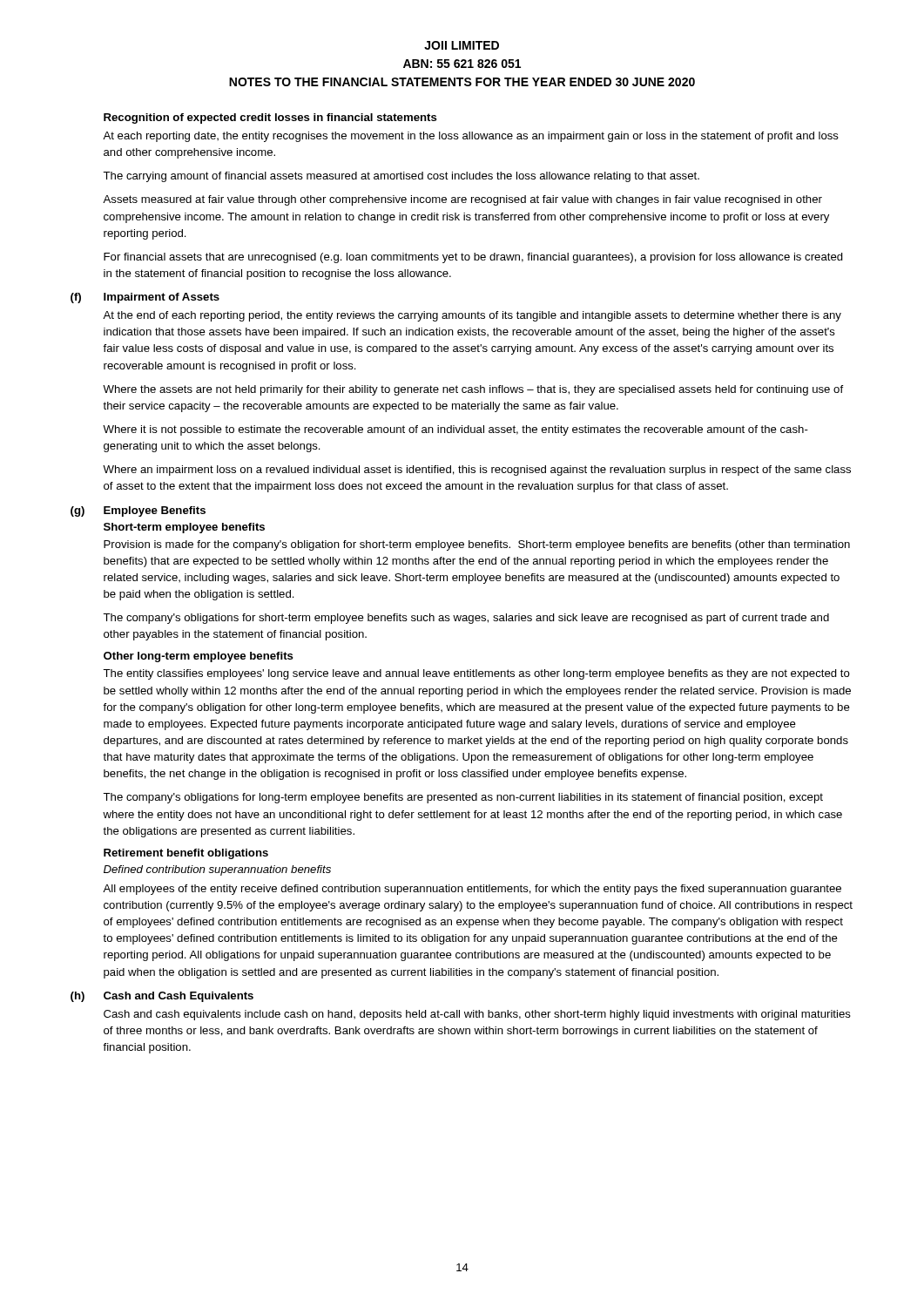Find the block on this page that starts "Assets measured at fair value"

(x=479, y=216)
